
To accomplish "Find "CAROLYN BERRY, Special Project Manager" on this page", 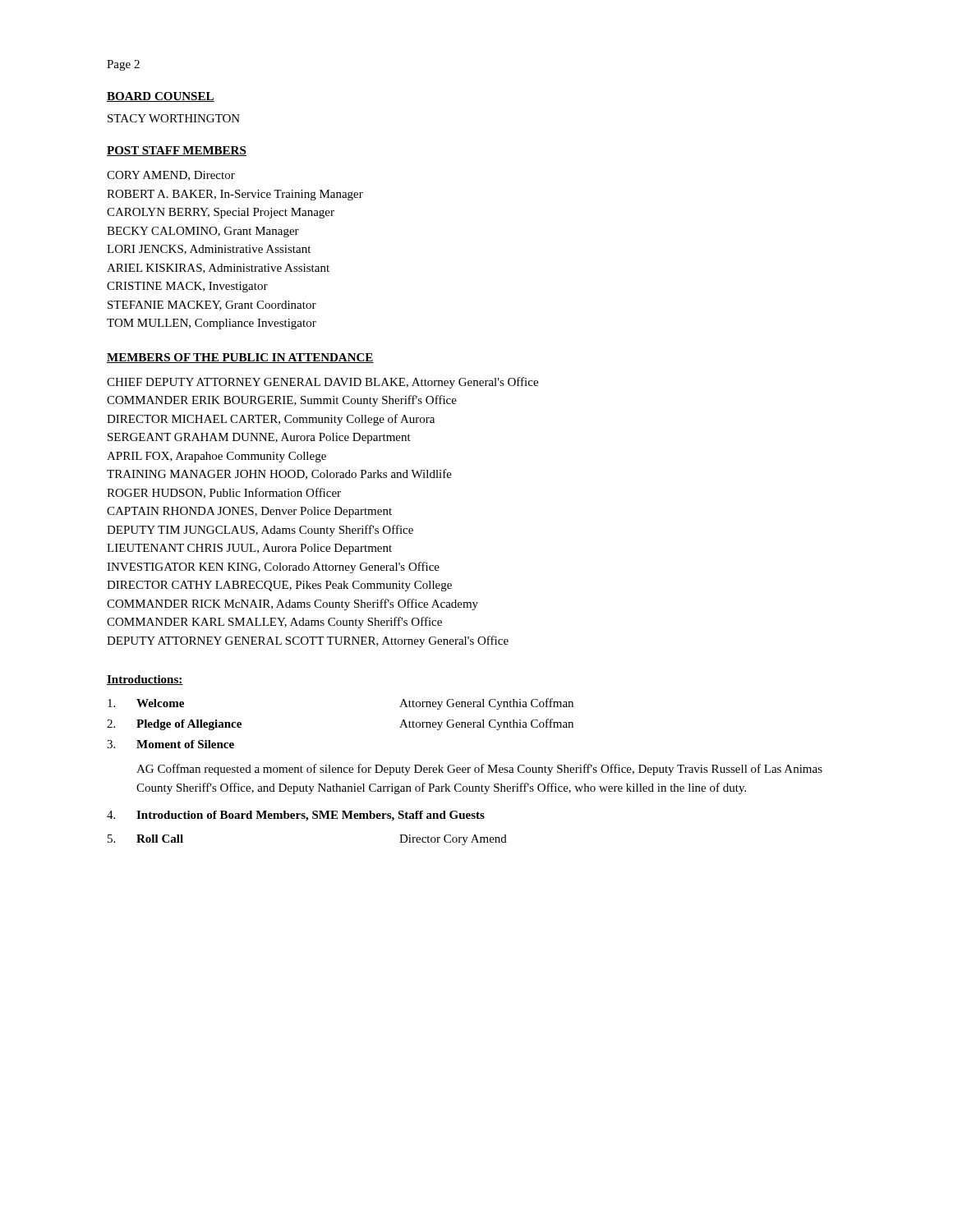I will (221, 212).
